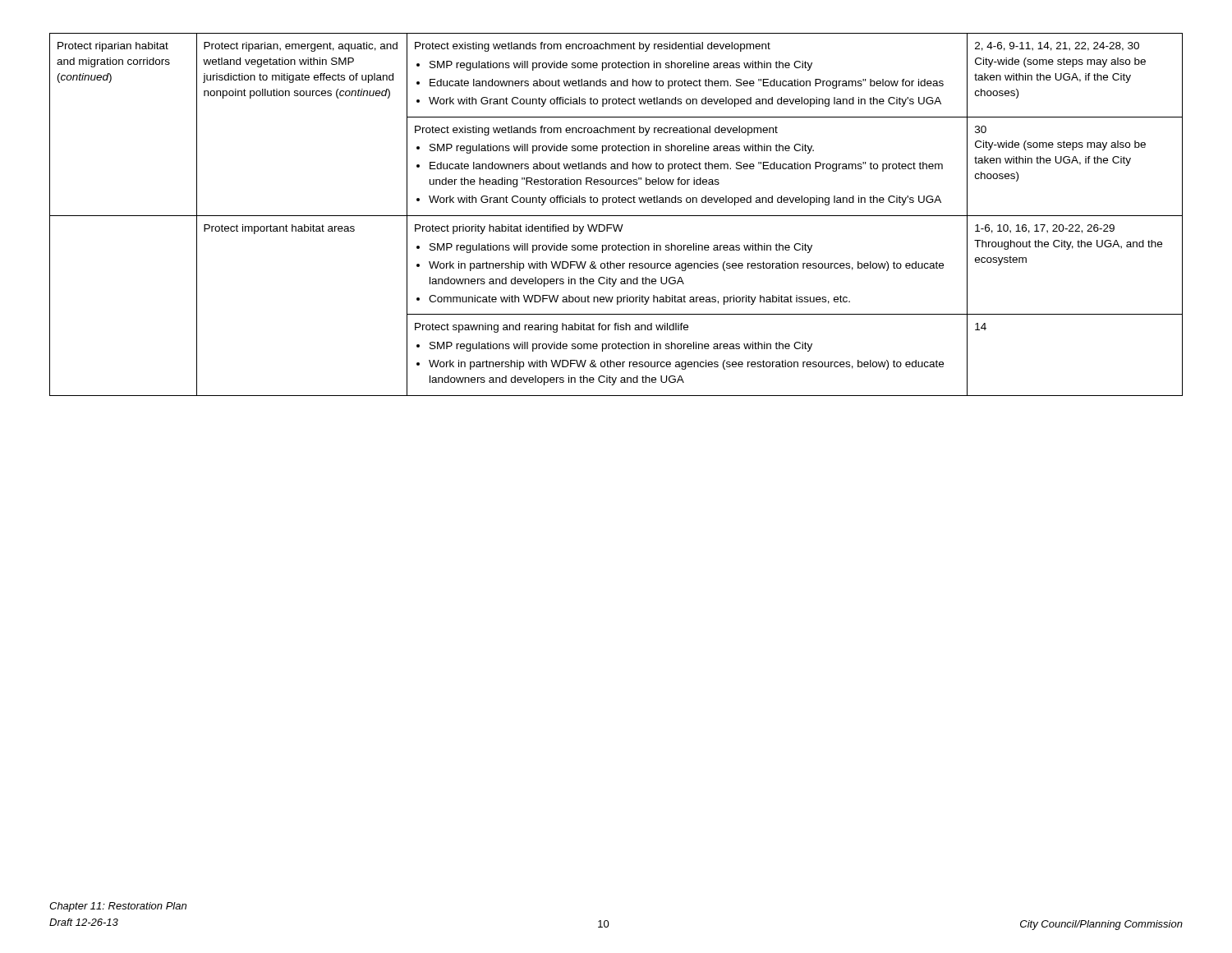Select the table that reads "Protect priority habitat identified by"
This screenshot has width=1232, height=953.
(616, 214)
